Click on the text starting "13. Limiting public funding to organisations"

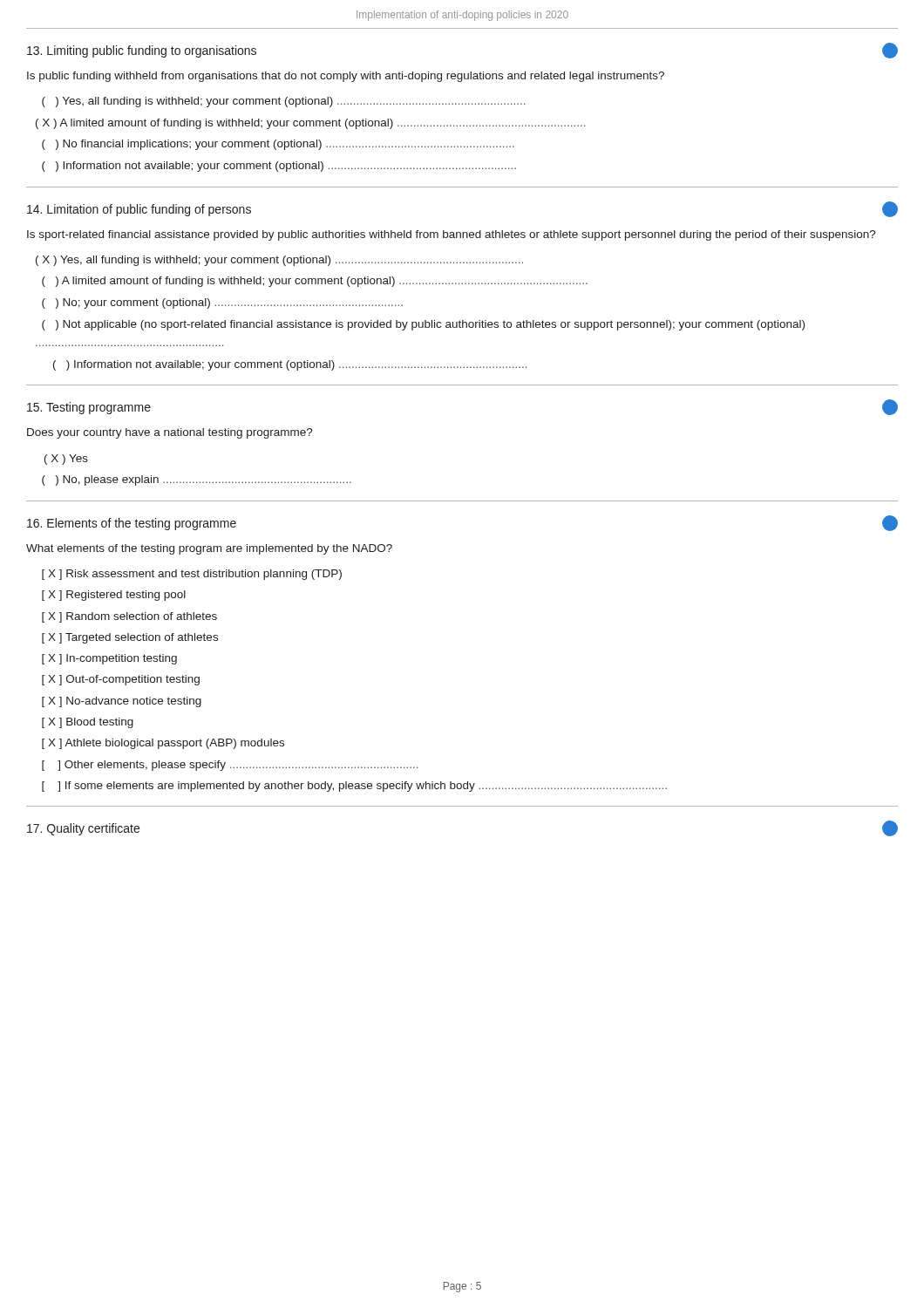tap(141, 51)
